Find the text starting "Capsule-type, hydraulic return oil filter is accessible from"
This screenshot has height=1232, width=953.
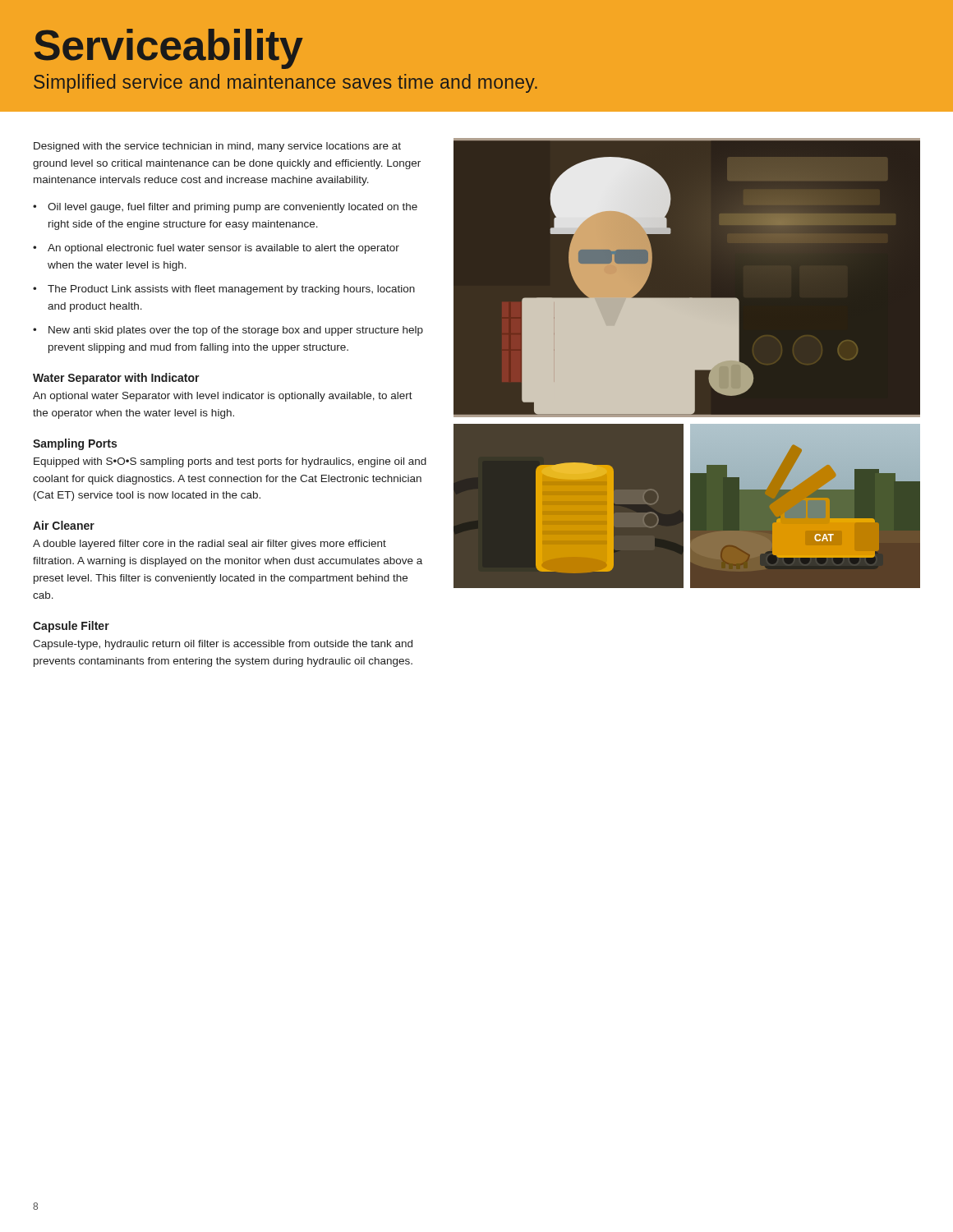230,653
